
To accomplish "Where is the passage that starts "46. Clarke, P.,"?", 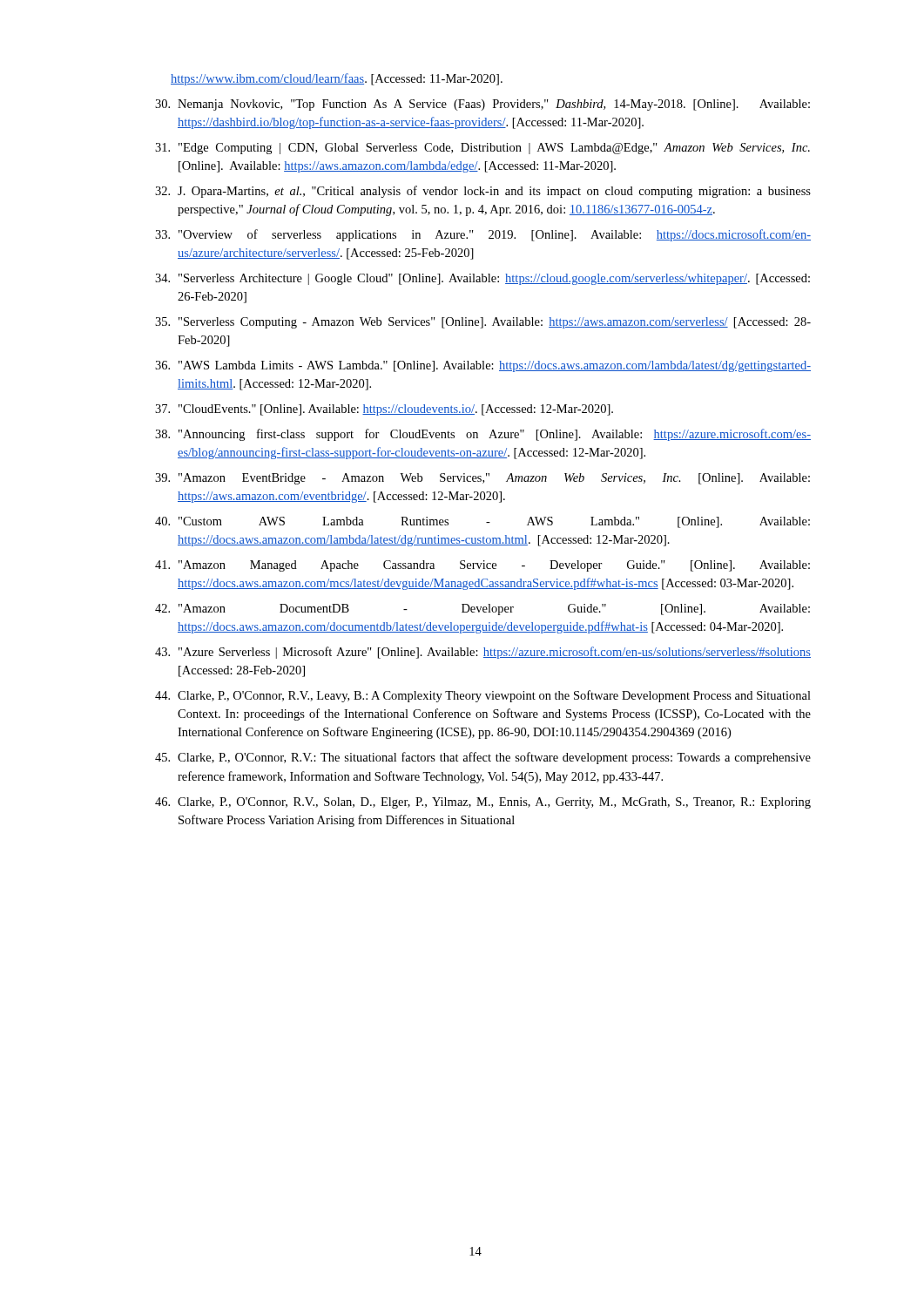I will point(475,811).
